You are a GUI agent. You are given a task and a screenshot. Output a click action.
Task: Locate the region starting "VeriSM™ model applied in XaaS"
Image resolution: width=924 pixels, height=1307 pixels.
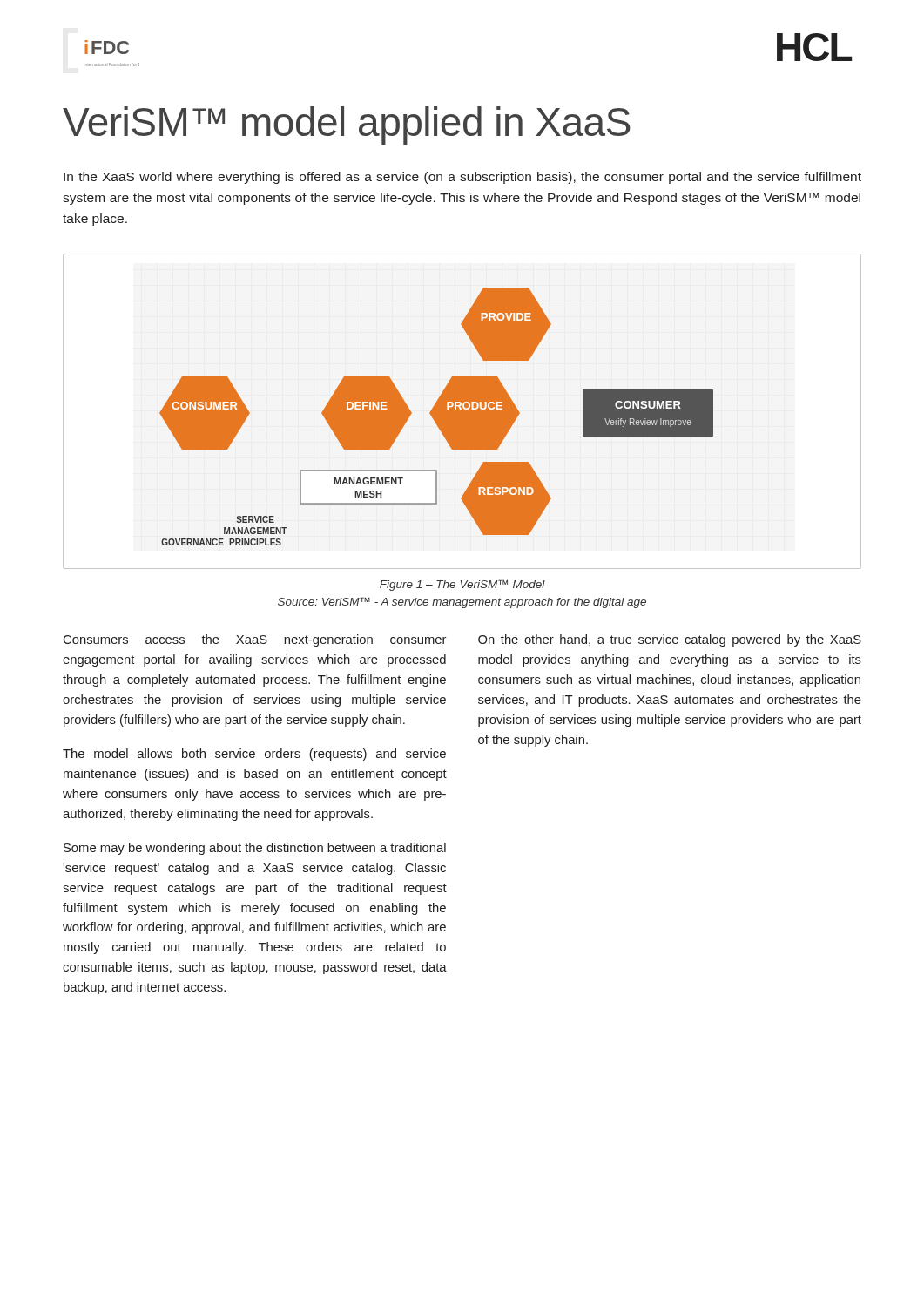tap(462, 122)
